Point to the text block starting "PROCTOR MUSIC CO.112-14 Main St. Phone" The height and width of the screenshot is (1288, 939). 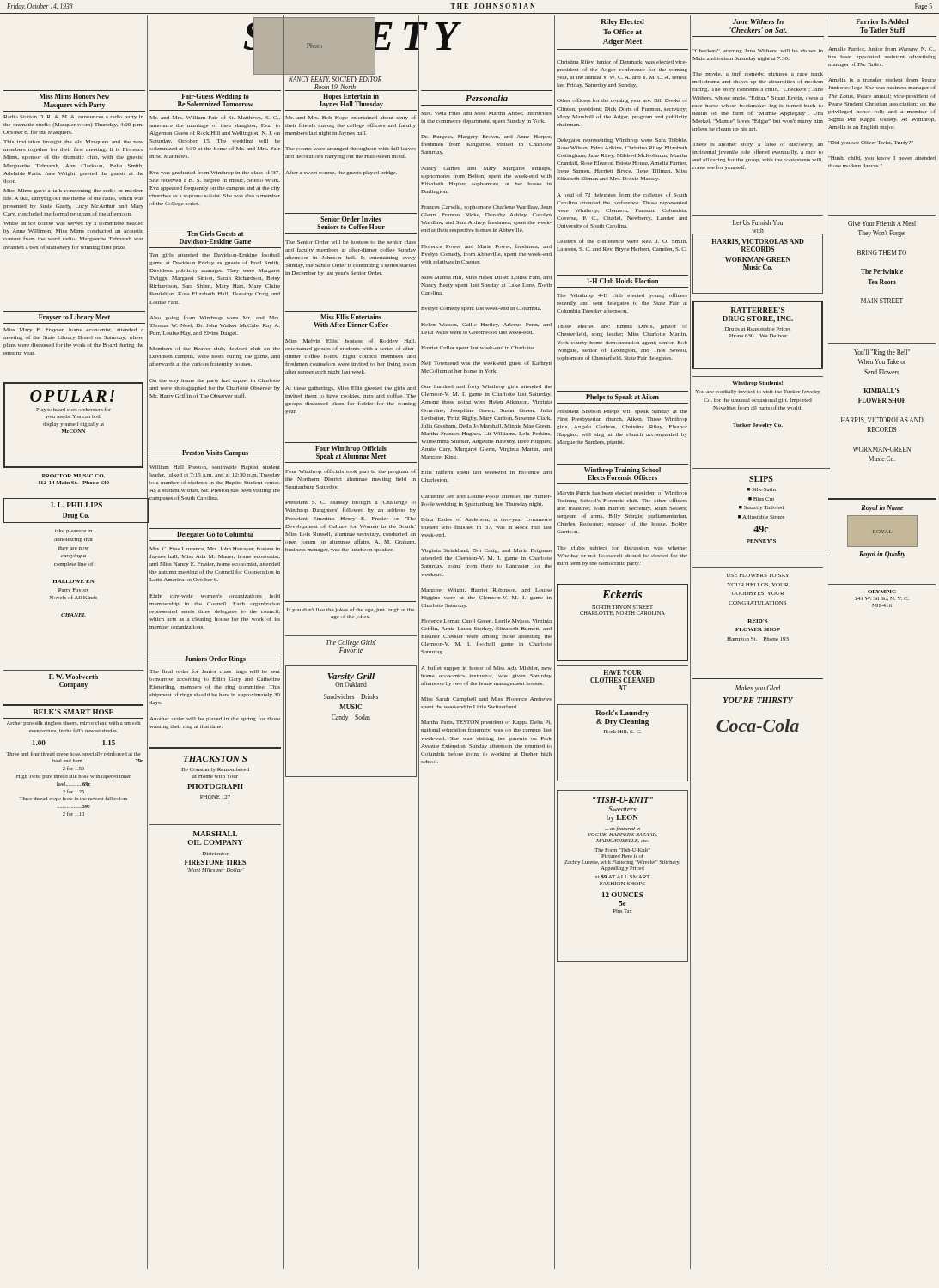click(73, 479)
